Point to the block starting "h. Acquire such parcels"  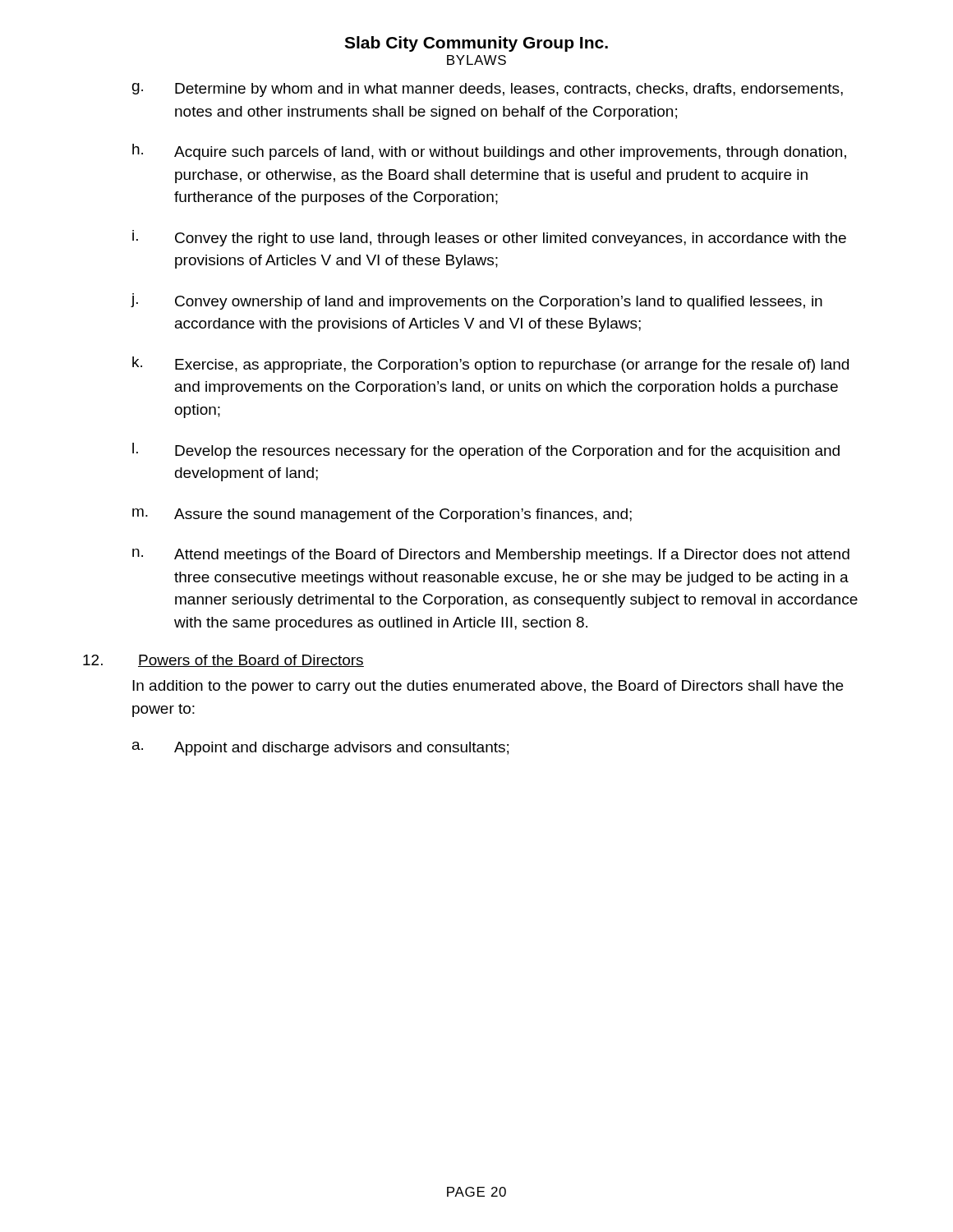(501, 175)
